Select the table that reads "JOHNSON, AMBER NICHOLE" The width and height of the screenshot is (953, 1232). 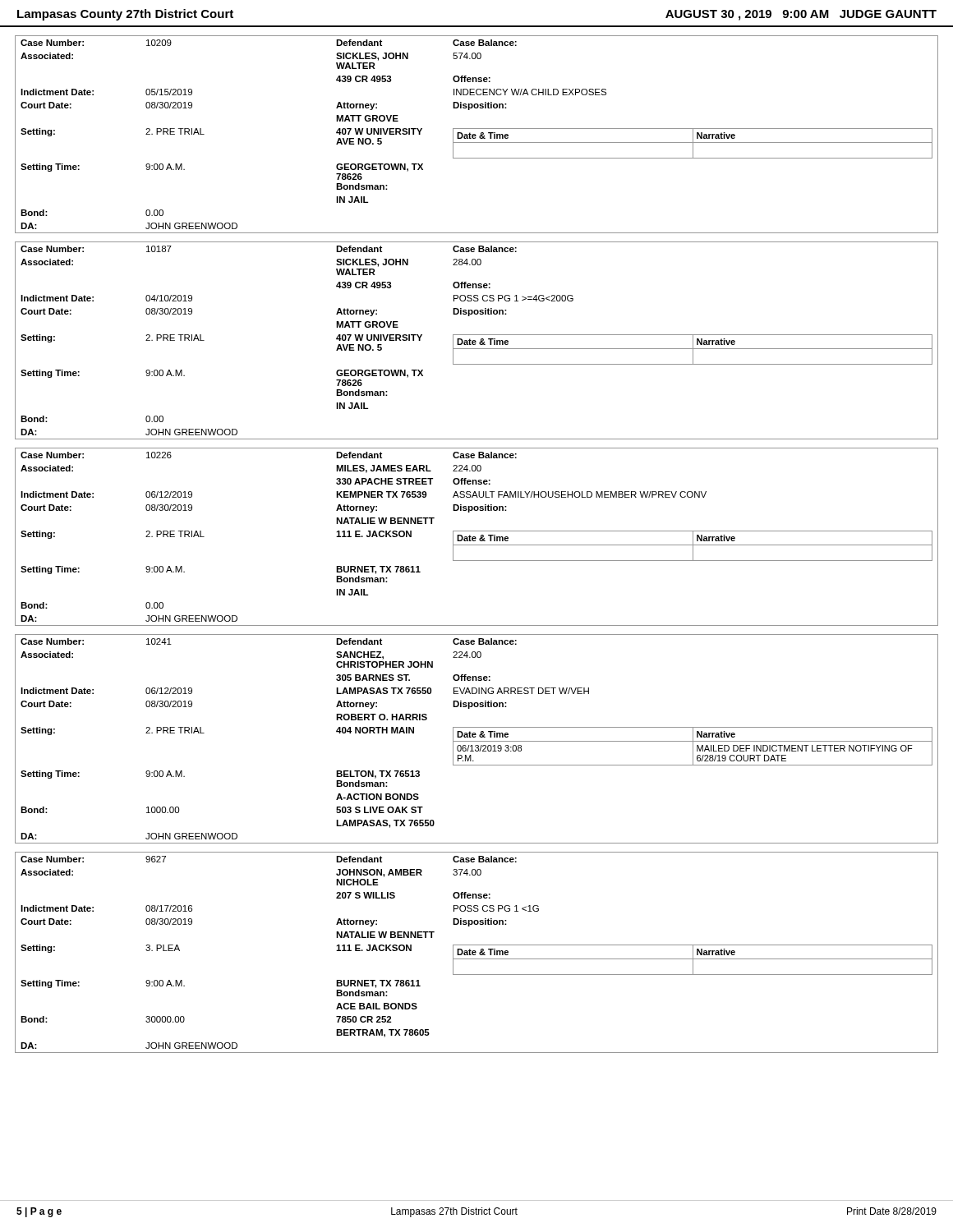476,952
